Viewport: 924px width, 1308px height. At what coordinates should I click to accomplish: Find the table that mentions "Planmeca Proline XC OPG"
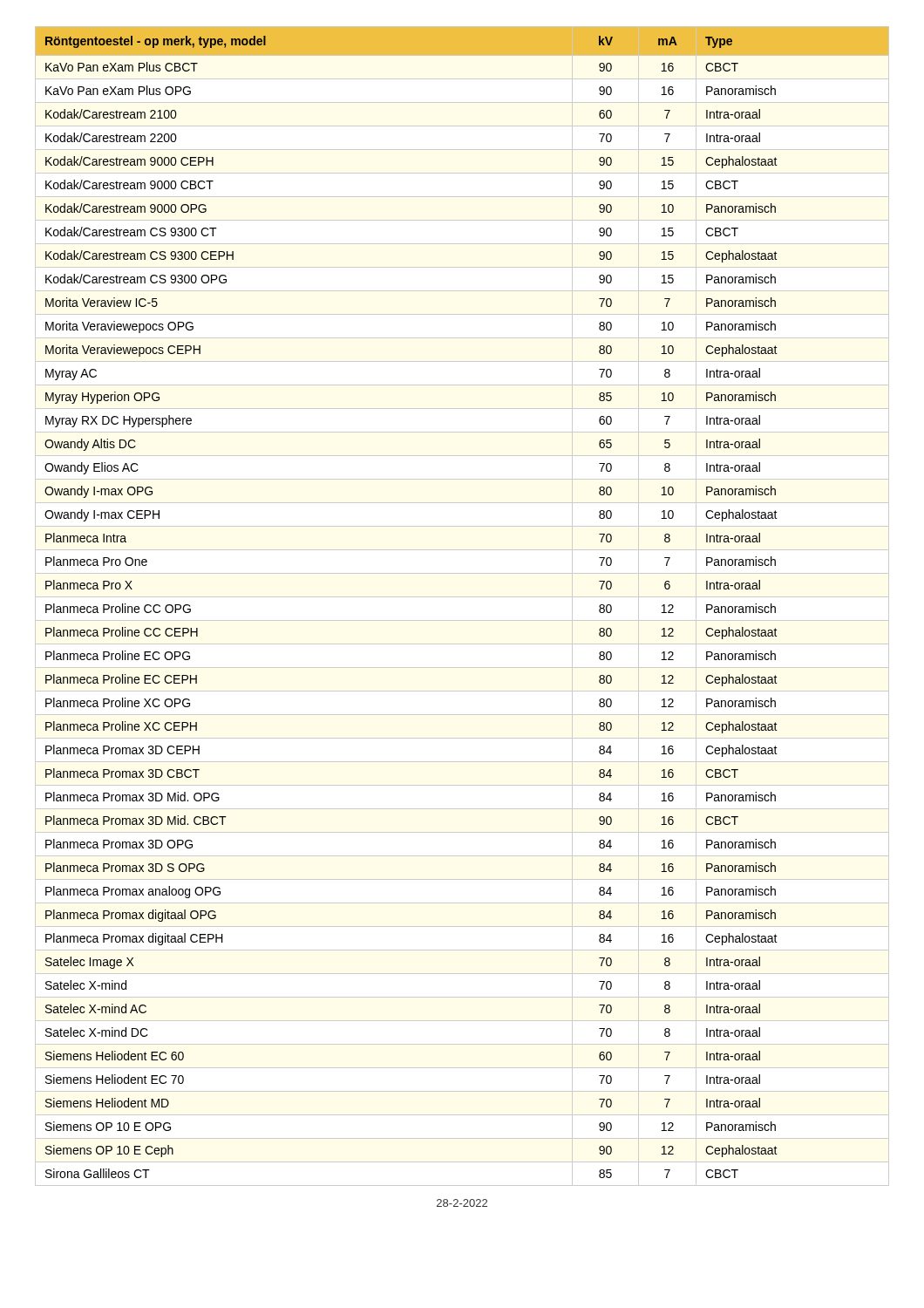(x=462, y=606)
